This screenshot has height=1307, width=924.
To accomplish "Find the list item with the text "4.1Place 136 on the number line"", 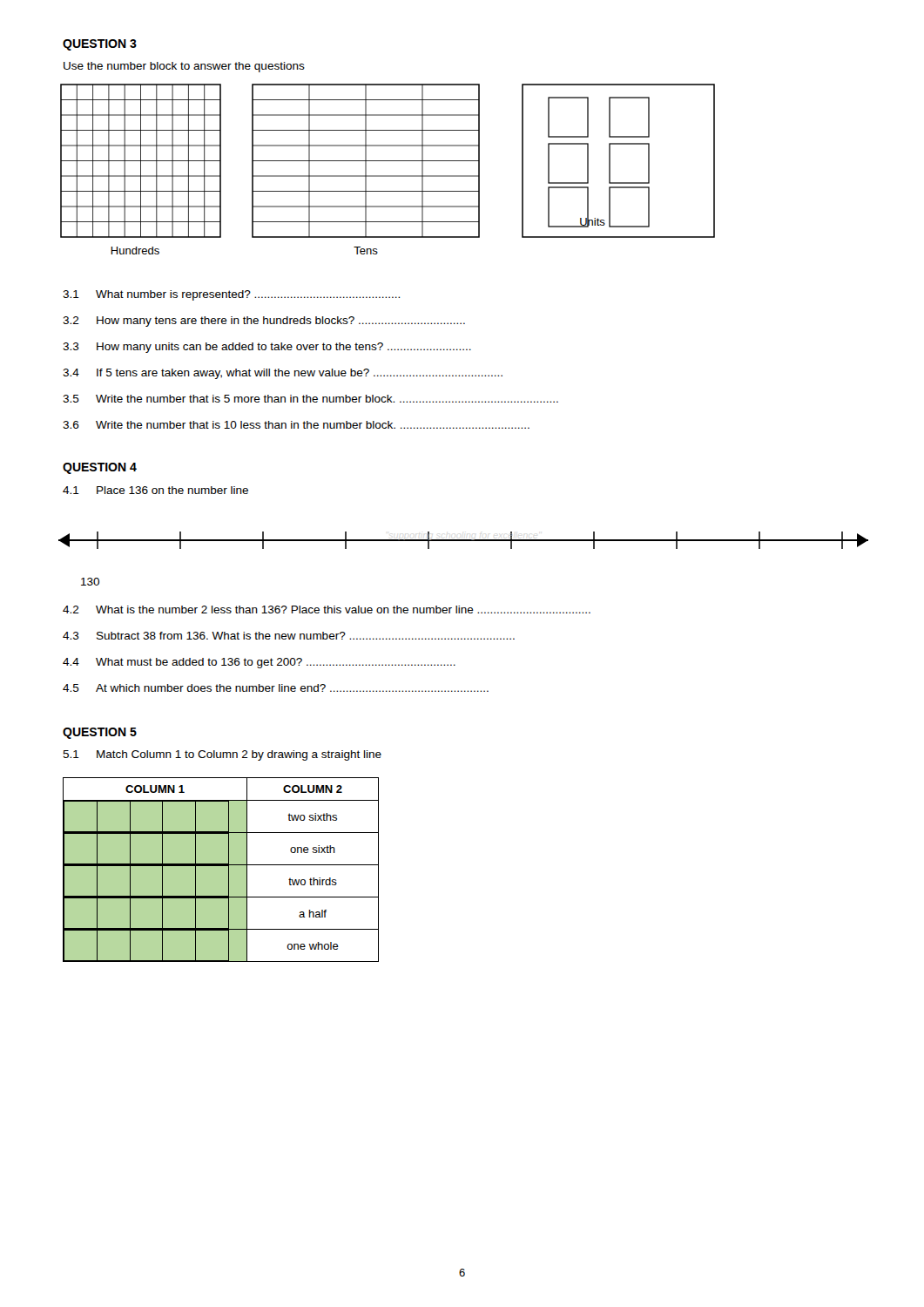I will [x=156, y=490].
